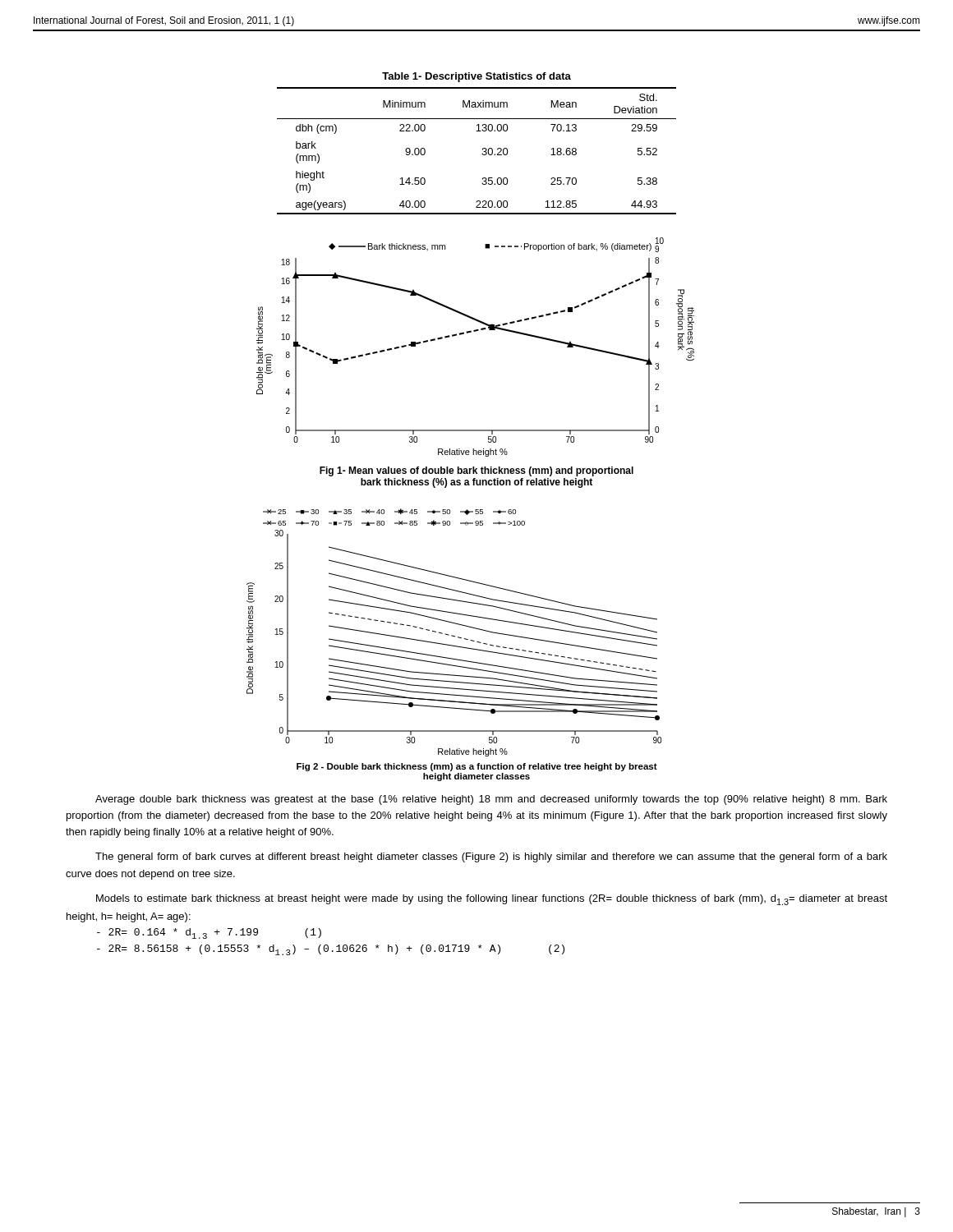The height and width of the screenshot is (1232, 953).
Task: Locate the formula containing "2R= 8.56158 + (0.15553"
Action: 331,950
